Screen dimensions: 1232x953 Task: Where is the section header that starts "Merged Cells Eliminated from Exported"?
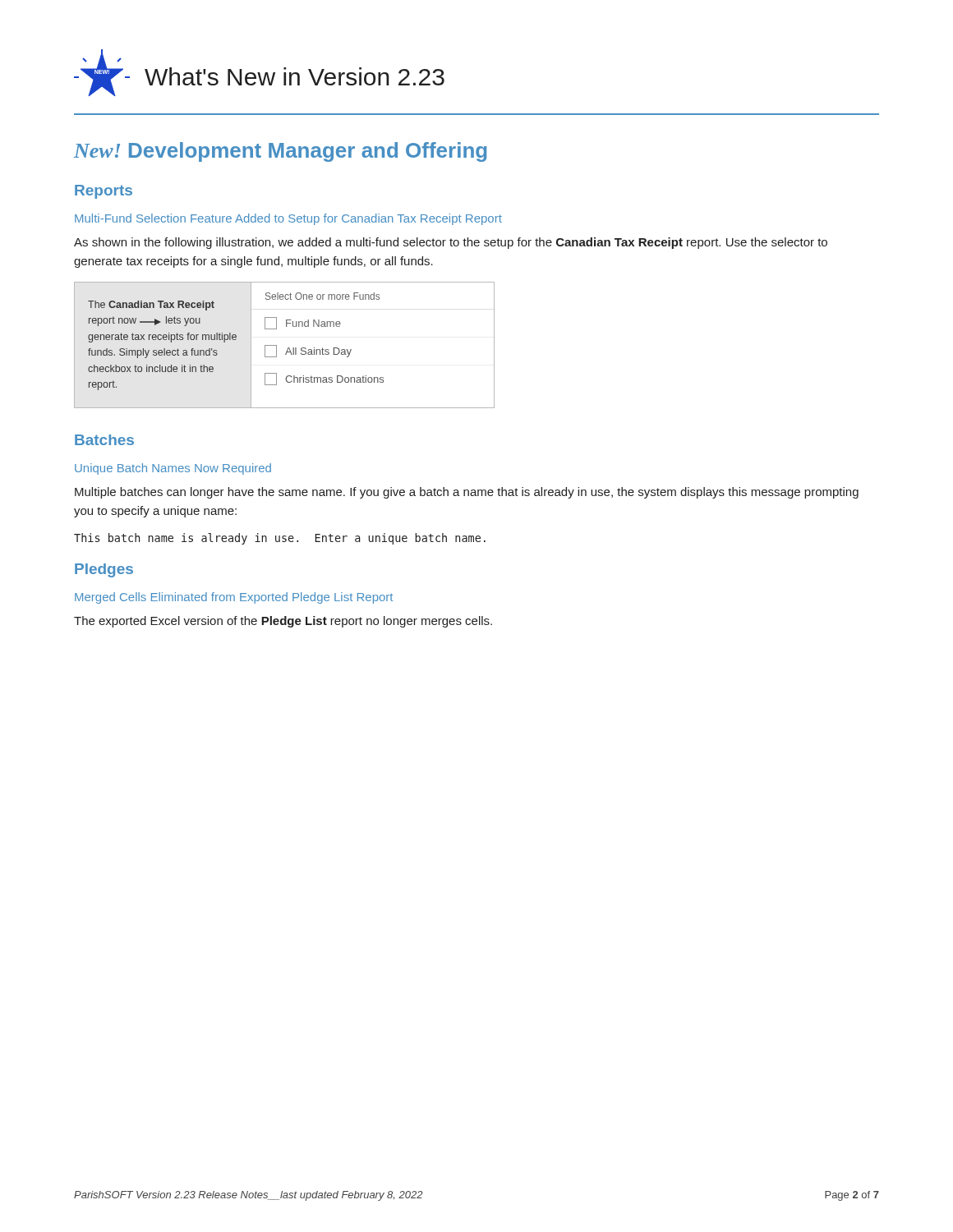234,597
